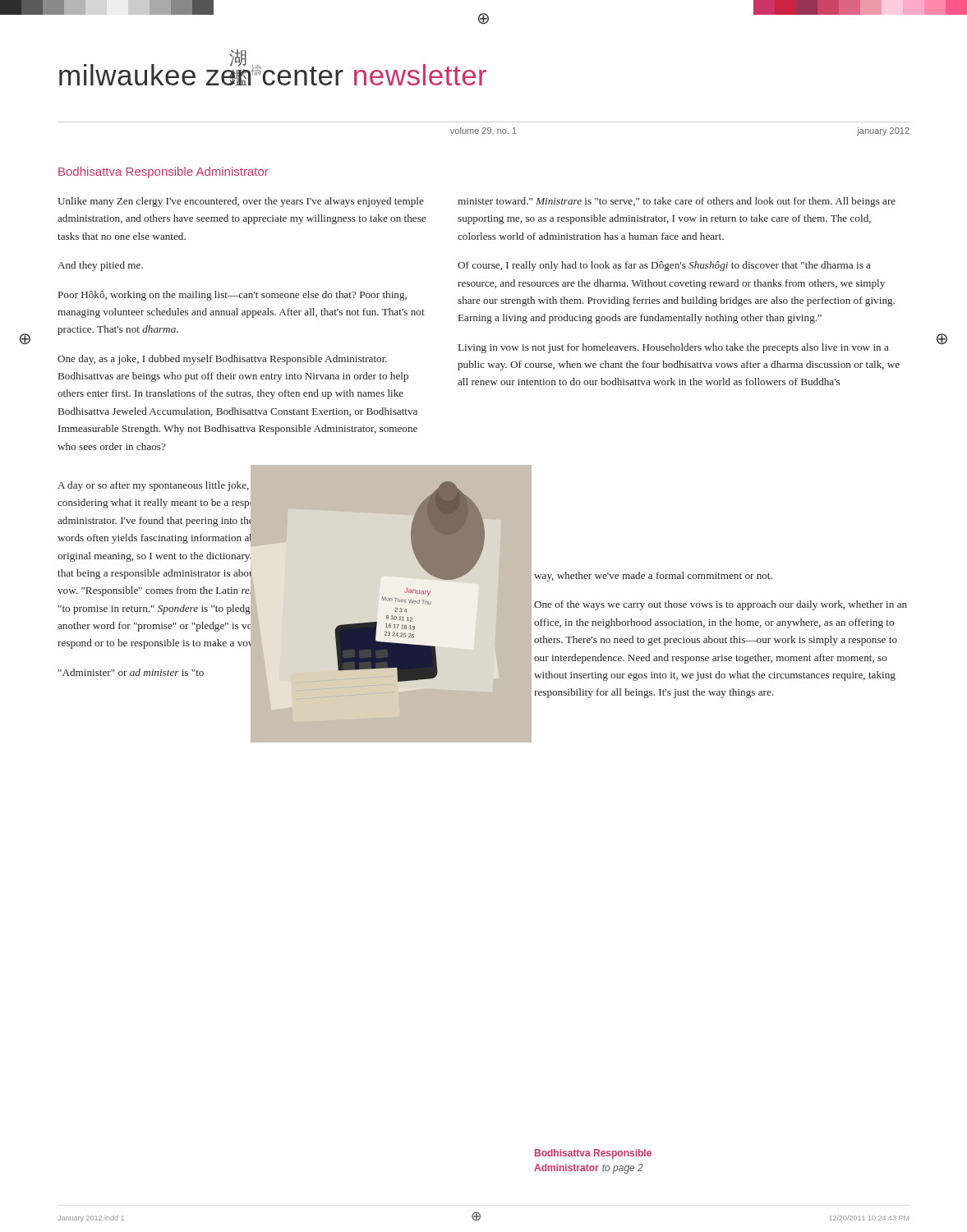The width and height of the screenshot is (967, 1232).
Task: Point to the block beginning "way, whether we've made a formal commitment"
Action: coord(653,575)
